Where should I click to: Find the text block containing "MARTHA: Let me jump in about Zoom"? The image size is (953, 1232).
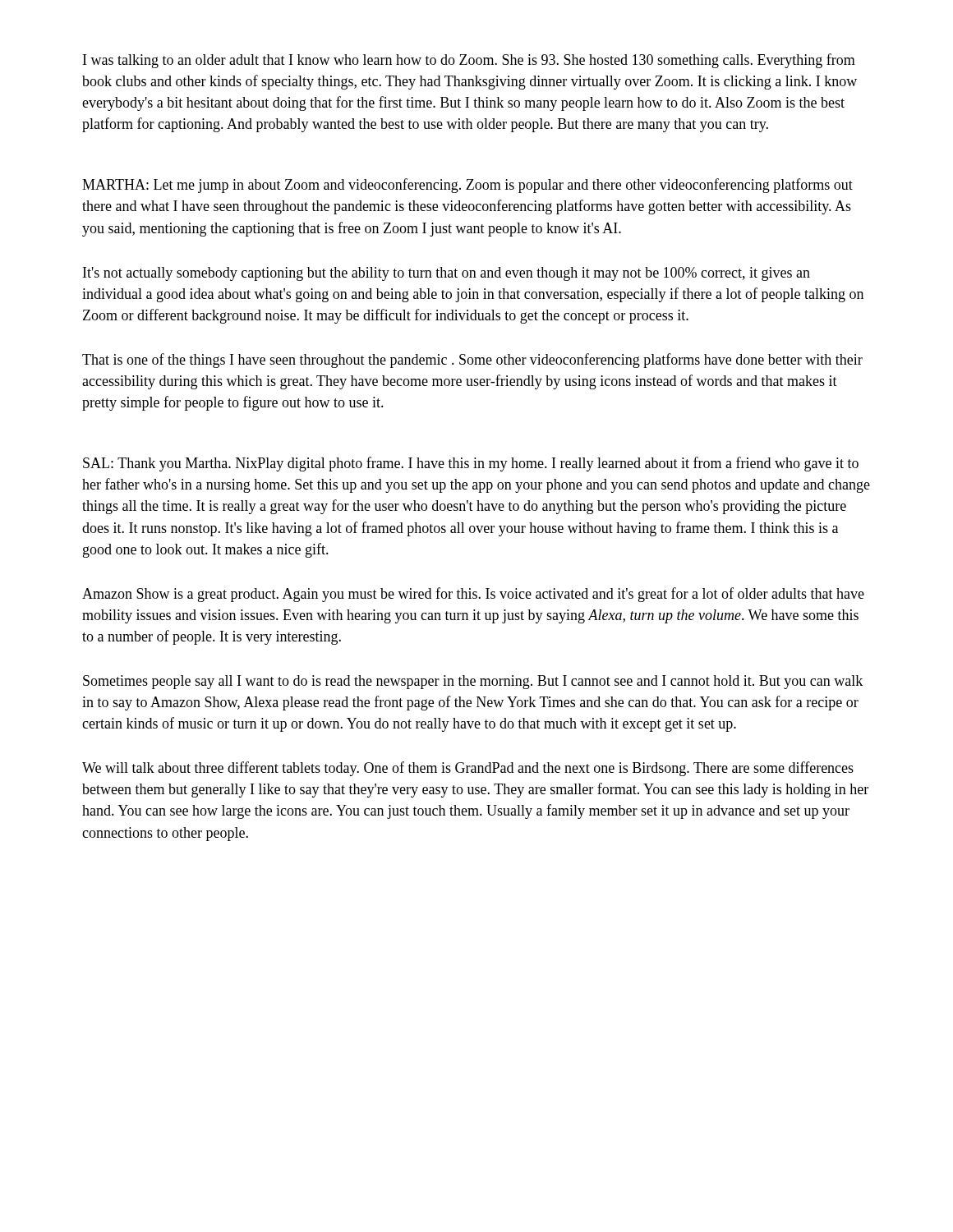(x=467, y=207)
